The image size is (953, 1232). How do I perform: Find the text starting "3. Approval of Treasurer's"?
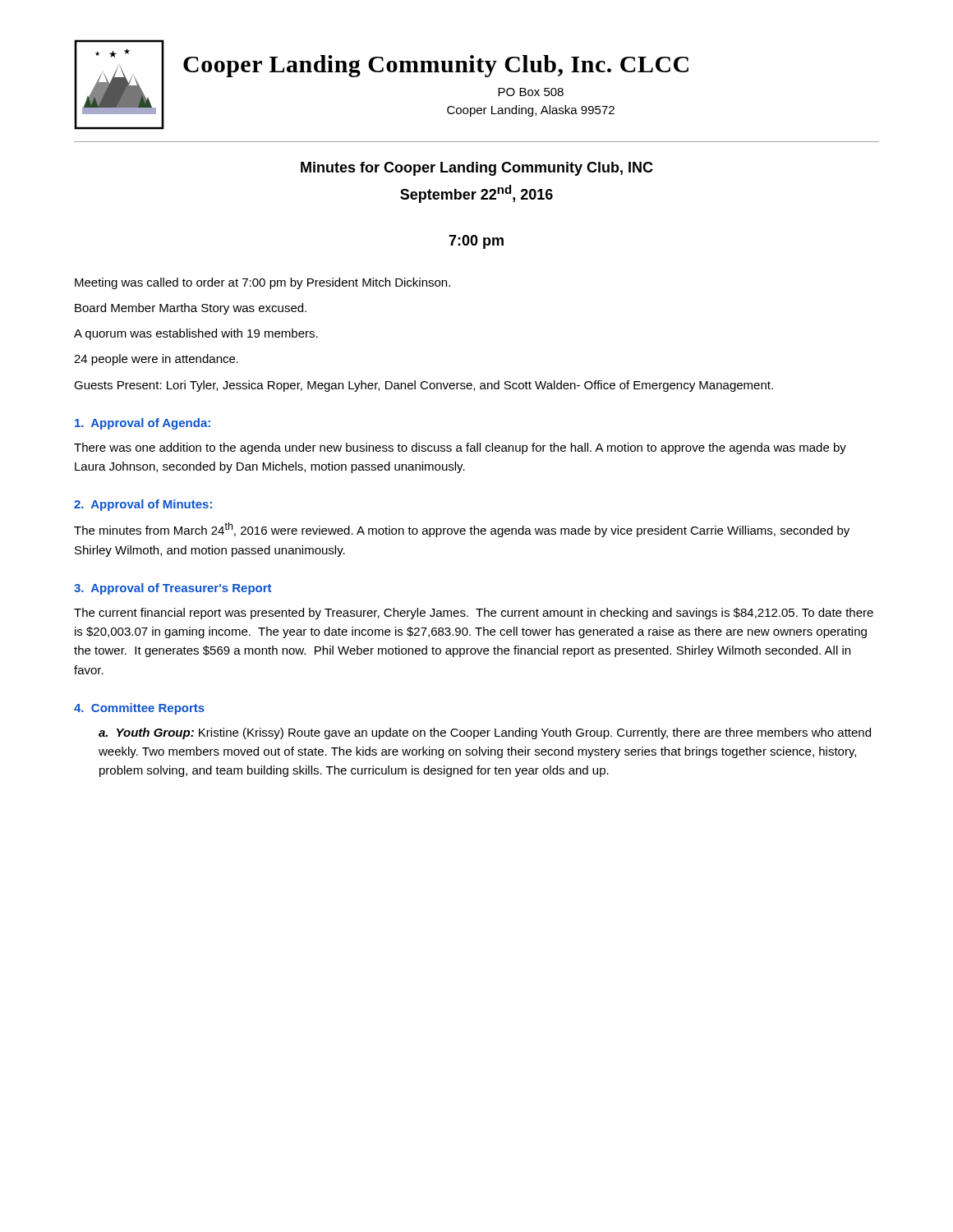pos(173,587)
